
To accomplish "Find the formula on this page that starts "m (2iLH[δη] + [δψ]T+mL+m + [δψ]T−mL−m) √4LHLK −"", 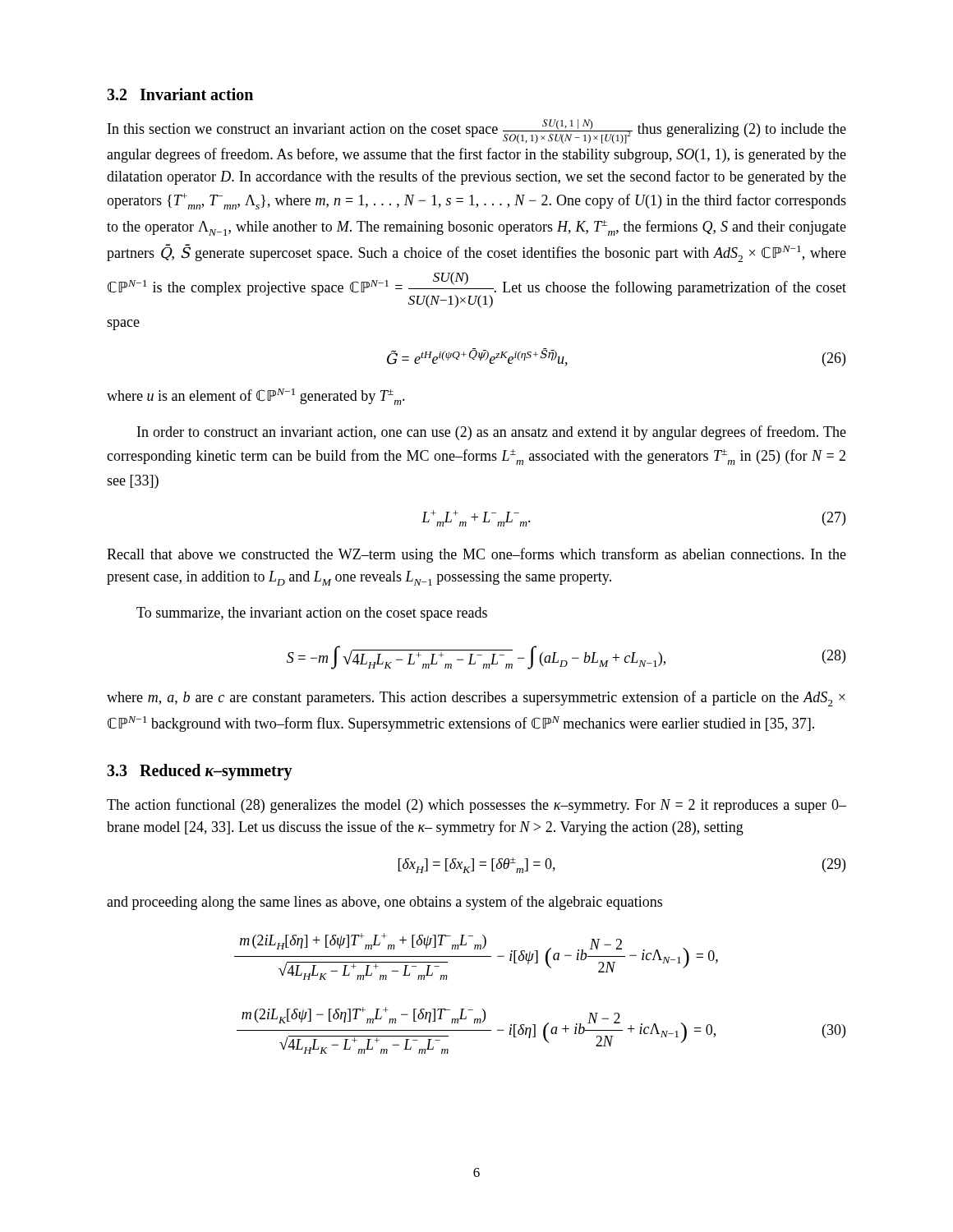I will (476, 993).
